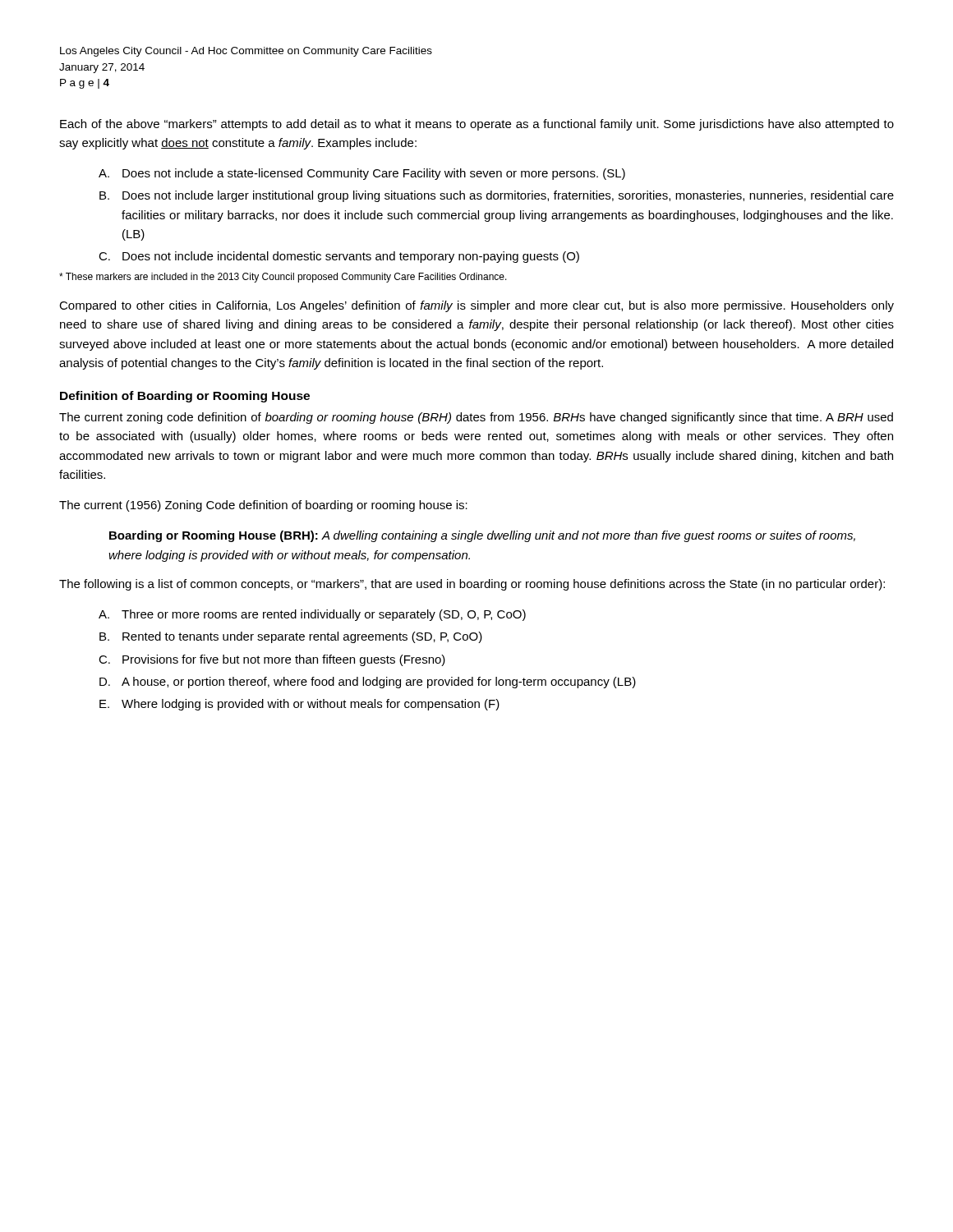Click the passage that begins "C. Does not include"
This screenshot has height=1232, width=953.
point(496,256)
